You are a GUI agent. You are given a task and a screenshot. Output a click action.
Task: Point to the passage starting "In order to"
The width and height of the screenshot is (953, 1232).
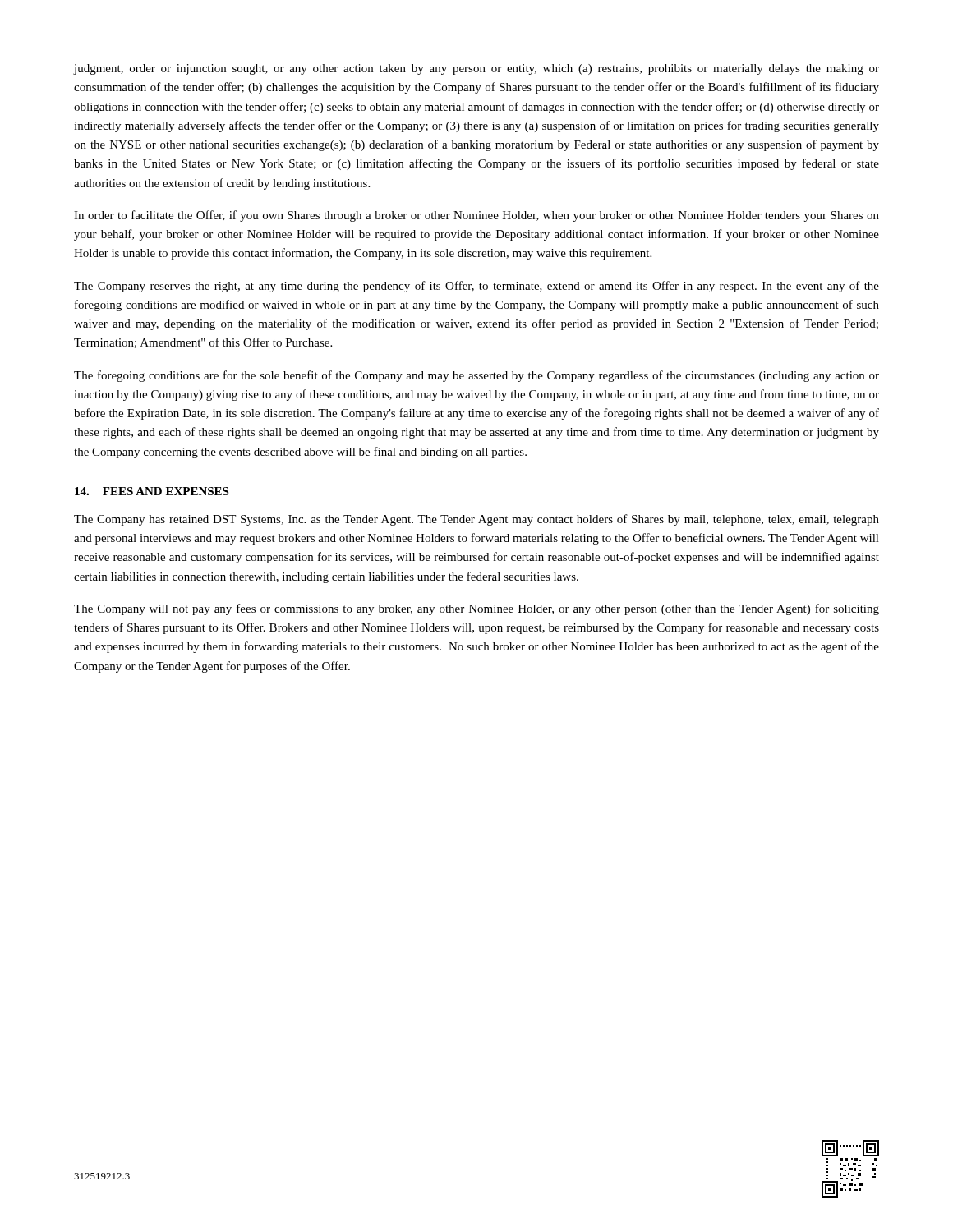point(476,234)
